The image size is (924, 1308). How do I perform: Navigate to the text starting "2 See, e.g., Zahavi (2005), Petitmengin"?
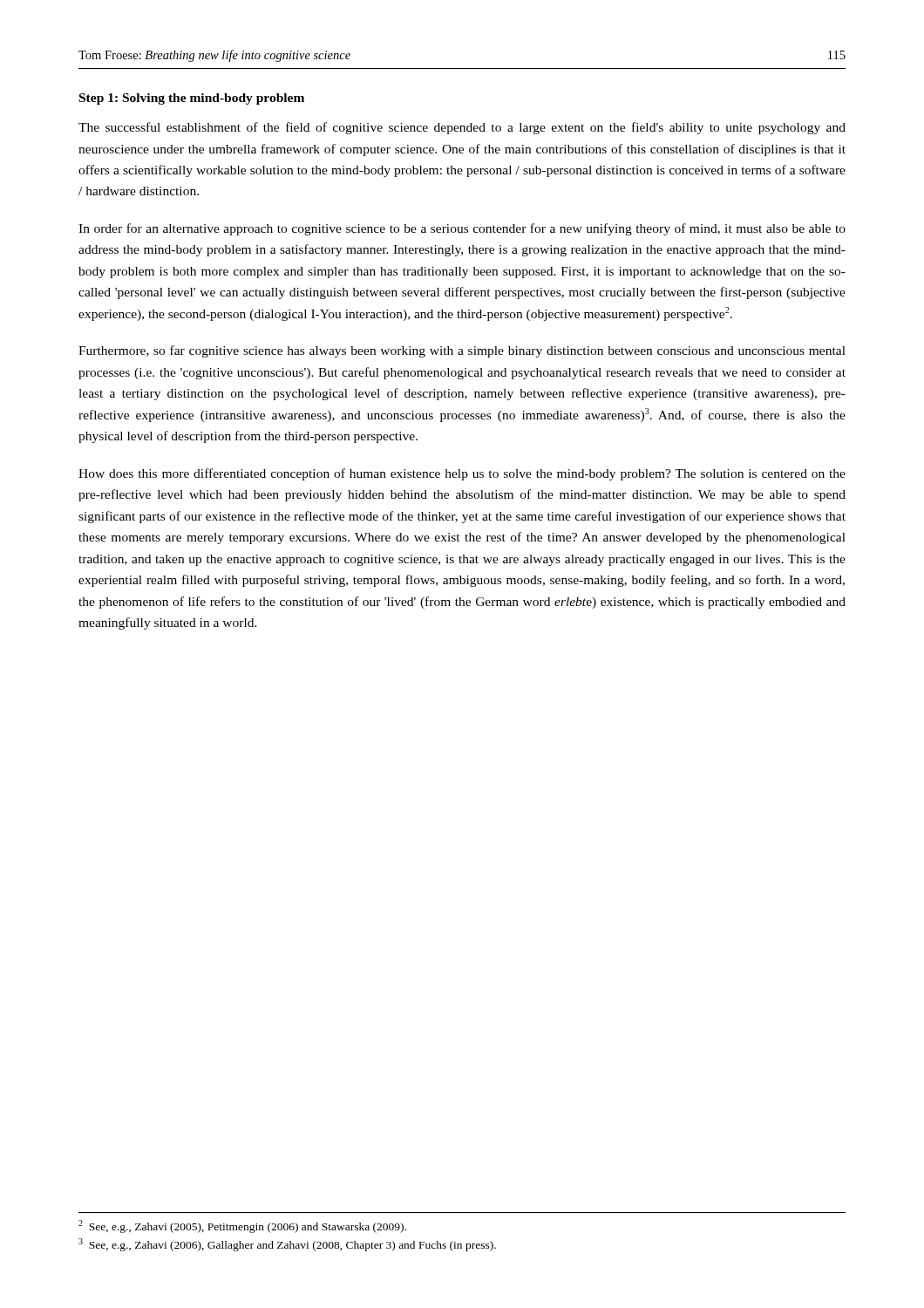pyautogui.click(x=243, y=1225)
